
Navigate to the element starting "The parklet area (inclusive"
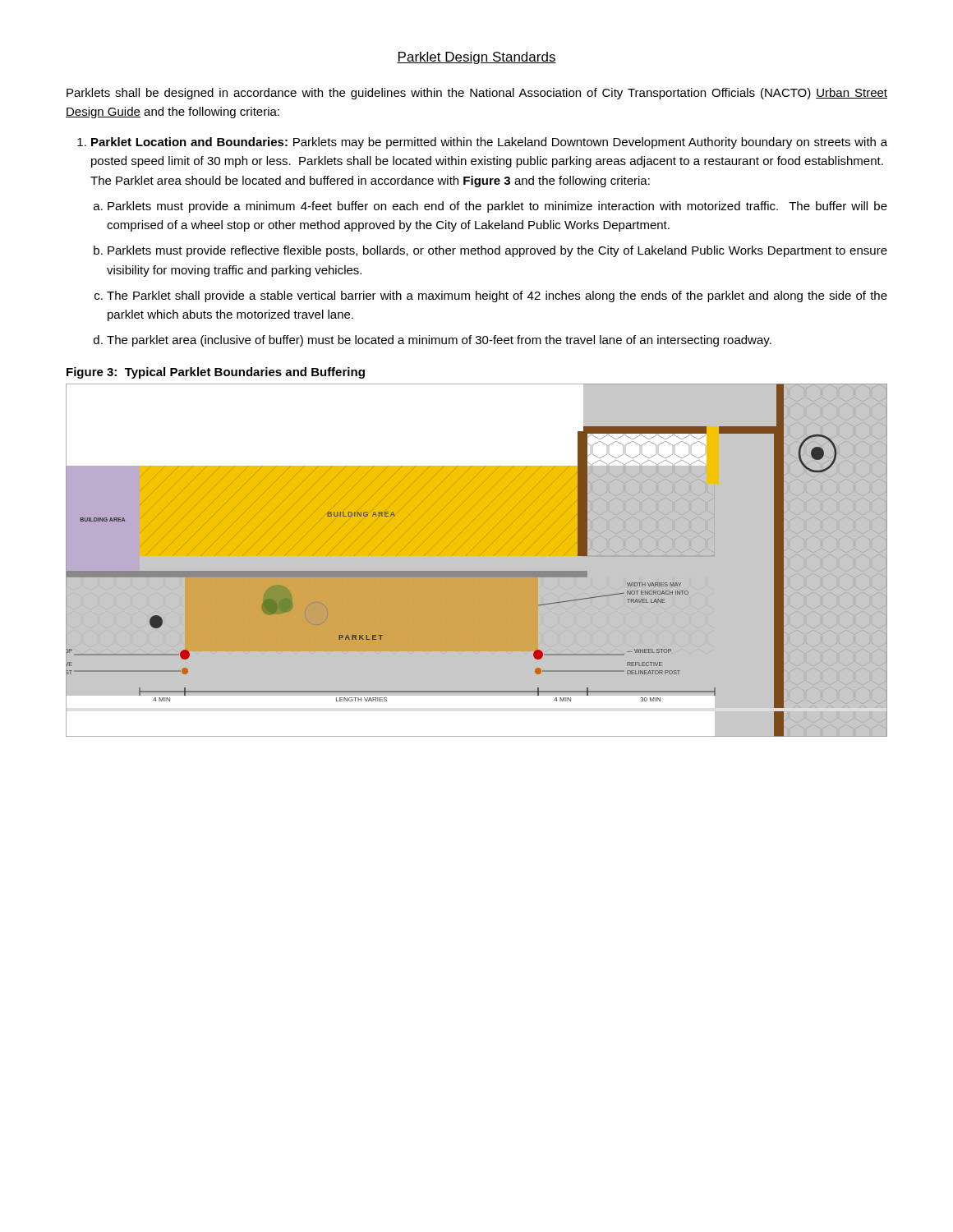coord(439,340)
